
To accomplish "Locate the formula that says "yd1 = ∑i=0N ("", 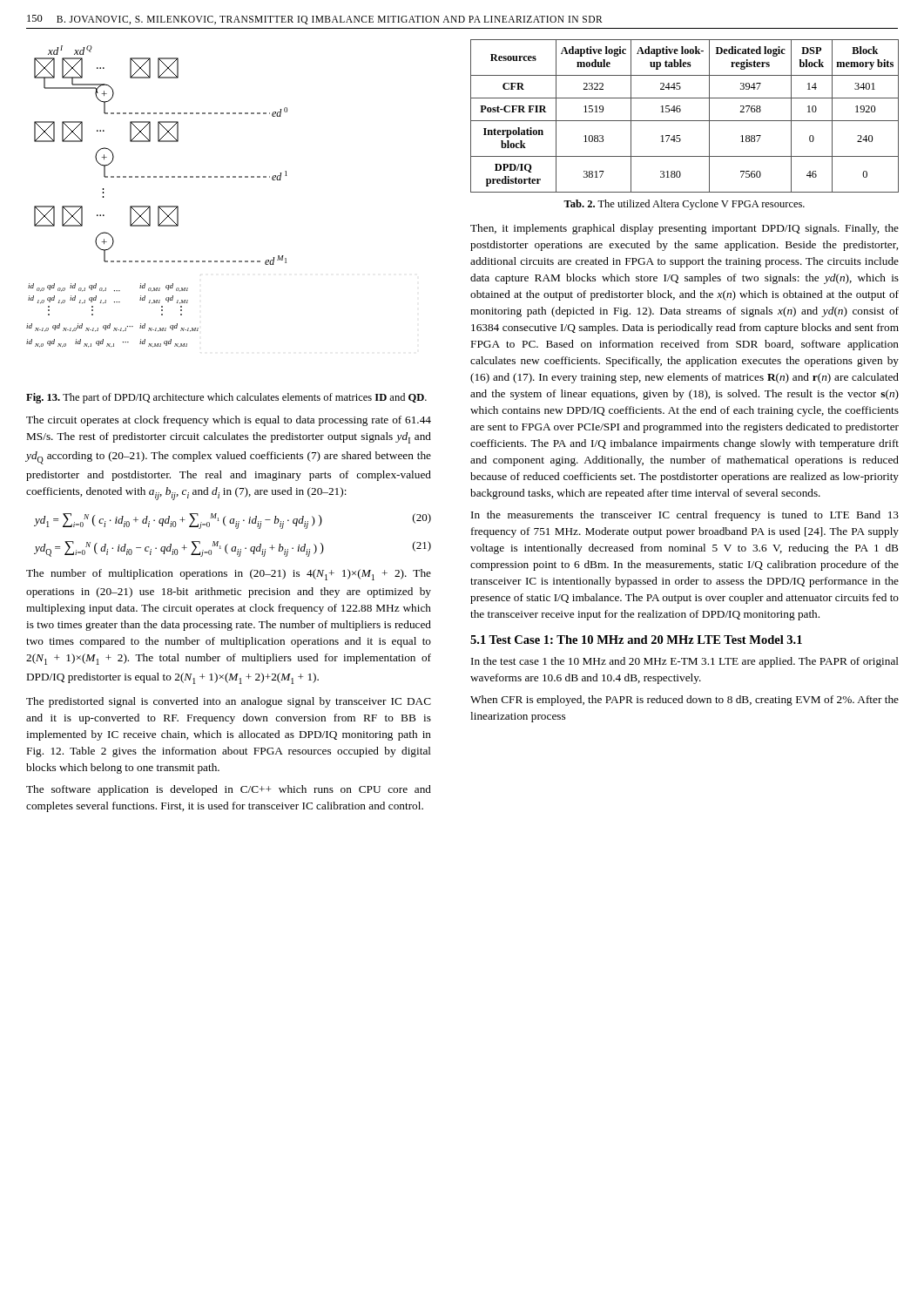I will click(x=229, y=519).
